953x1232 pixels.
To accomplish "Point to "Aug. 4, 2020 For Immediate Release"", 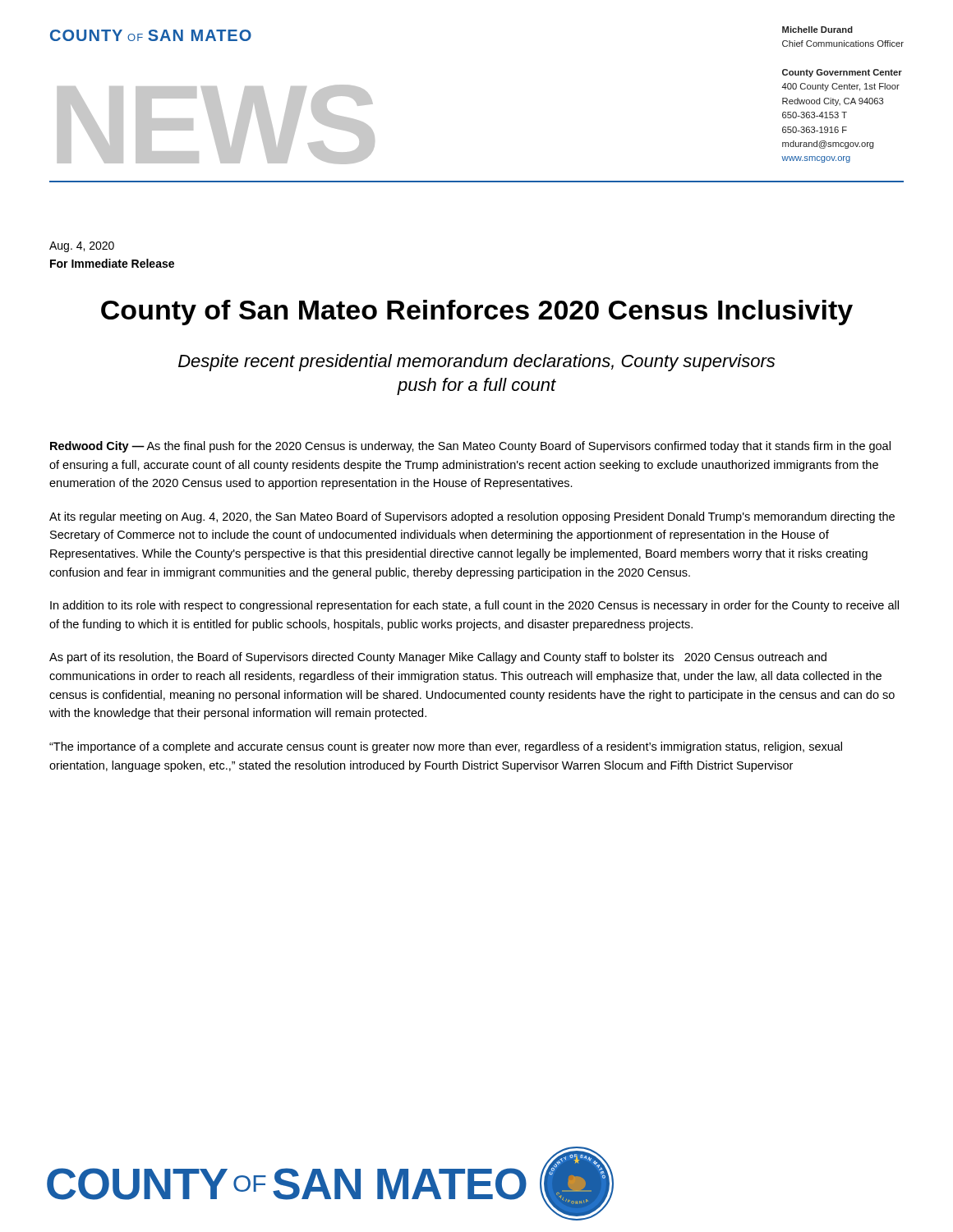I will [x=112, y=255].
